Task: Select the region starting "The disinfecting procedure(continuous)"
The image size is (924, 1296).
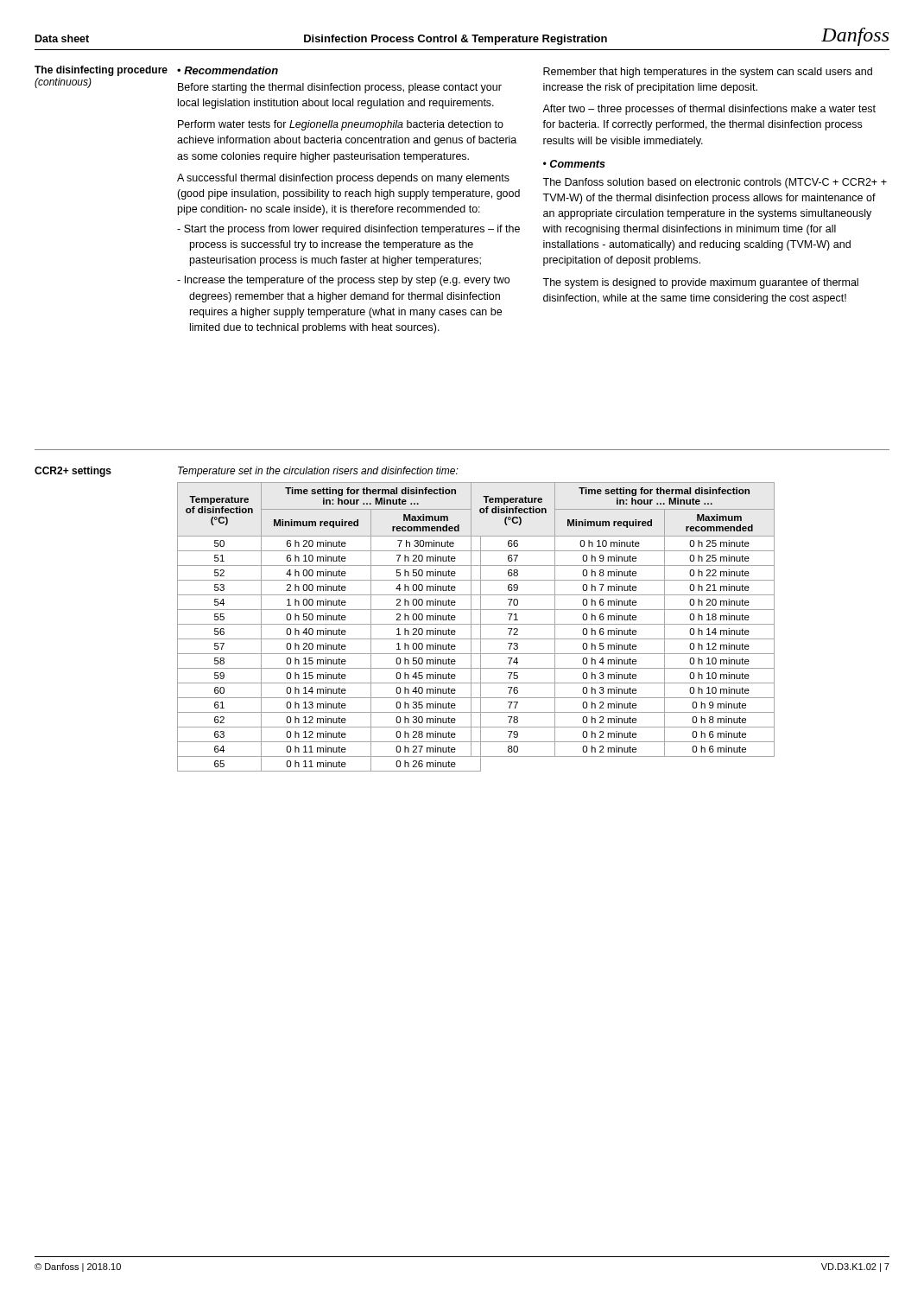Action: coord(101,76)
